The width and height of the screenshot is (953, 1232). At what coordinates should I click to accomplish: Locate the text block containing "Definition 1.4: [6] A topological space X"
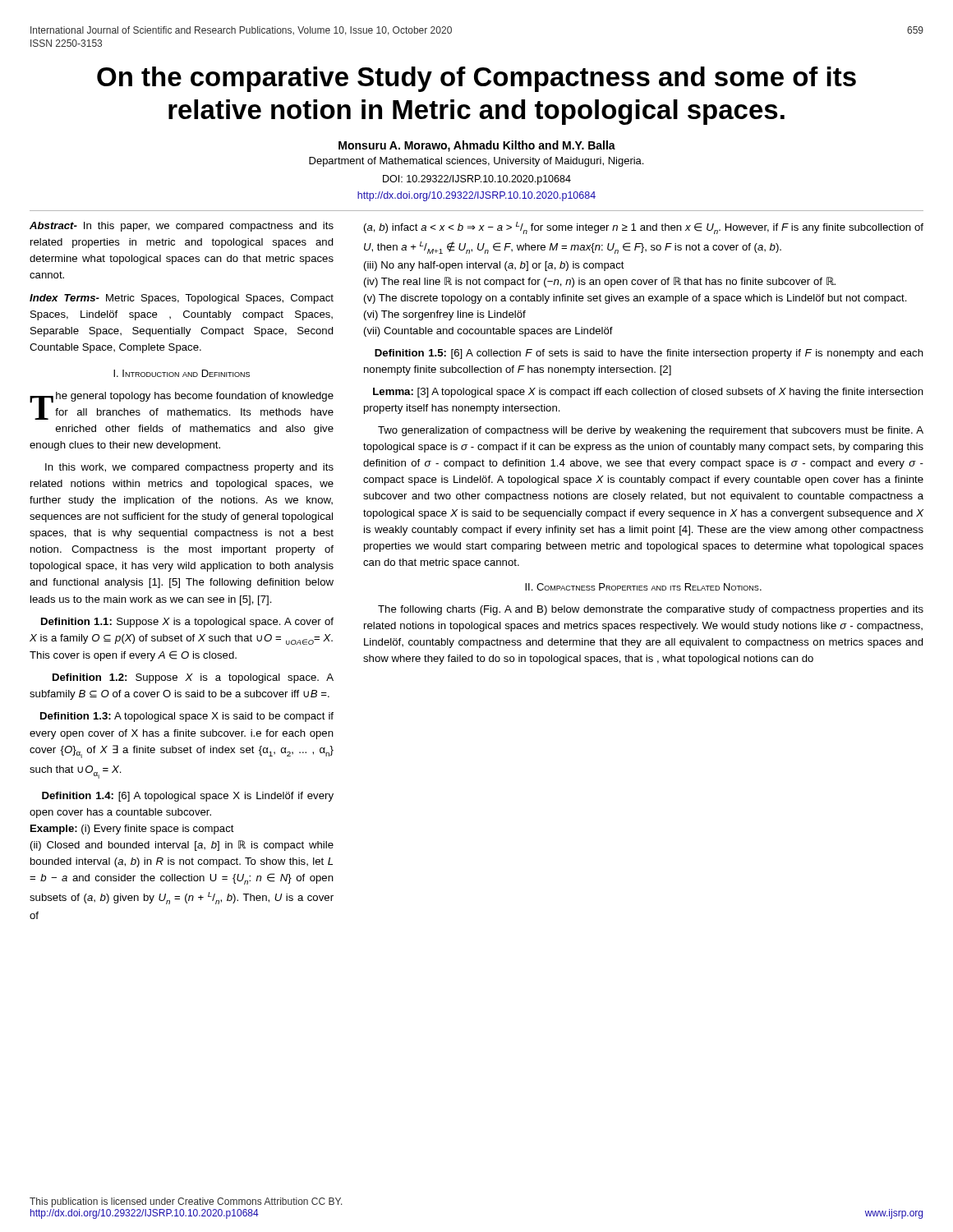pyautogui.click(x=182, y=855)
